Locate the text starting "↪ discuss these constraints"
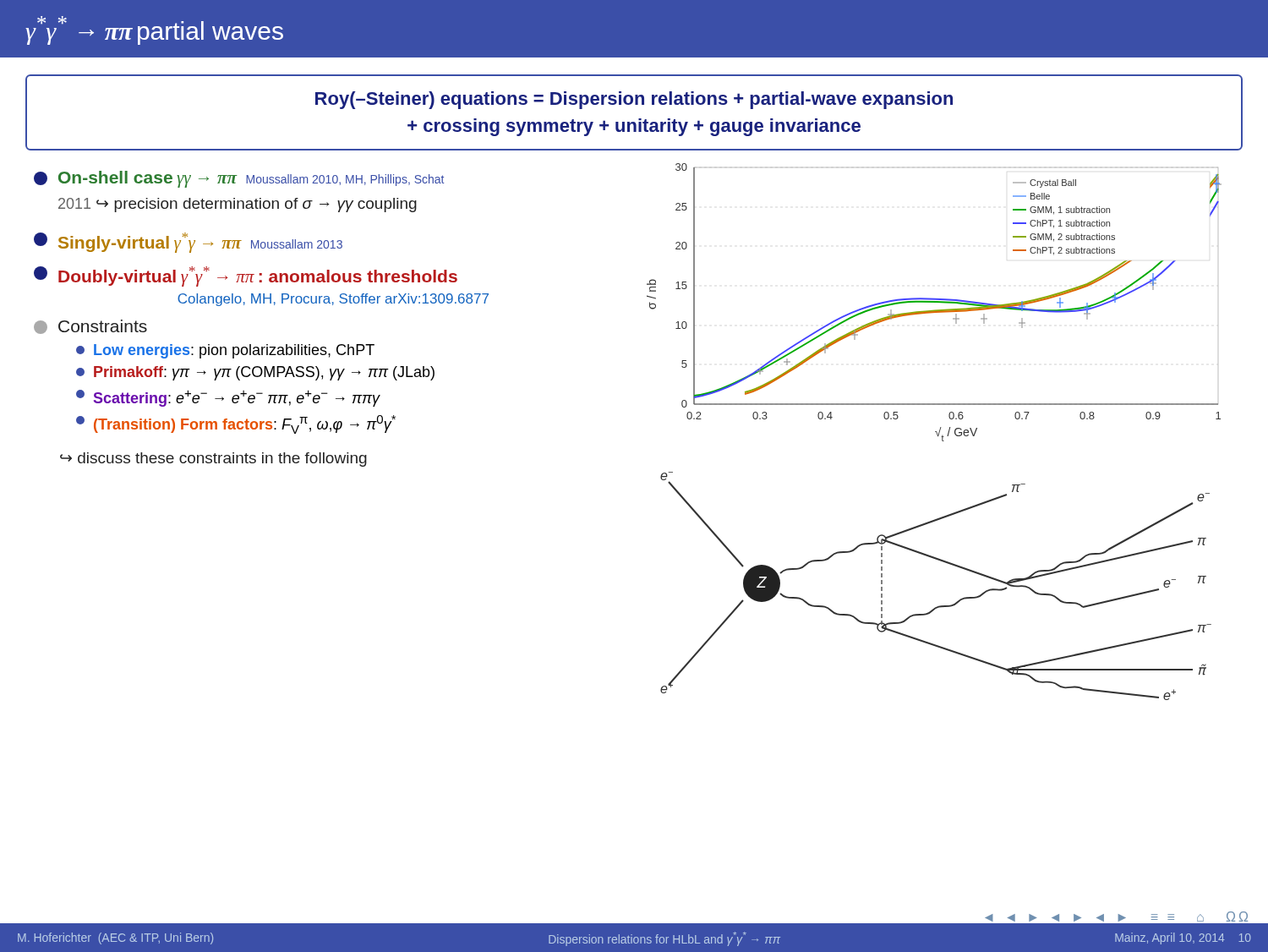The height and width of the screenshot is (952, 1268). coord(213,457)
